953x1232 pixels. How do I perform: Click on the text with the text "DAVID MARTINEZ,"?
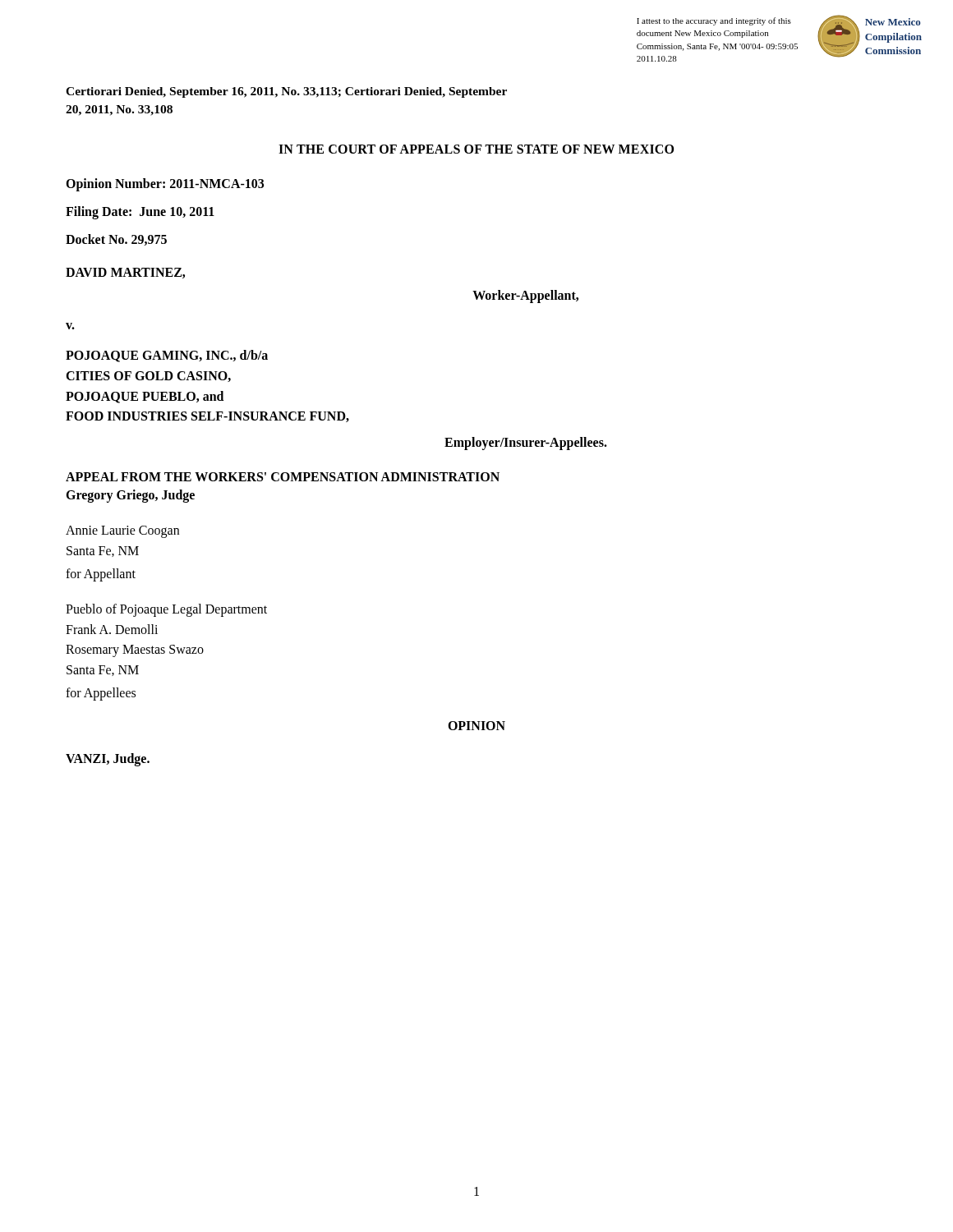[x=126, y=272]
